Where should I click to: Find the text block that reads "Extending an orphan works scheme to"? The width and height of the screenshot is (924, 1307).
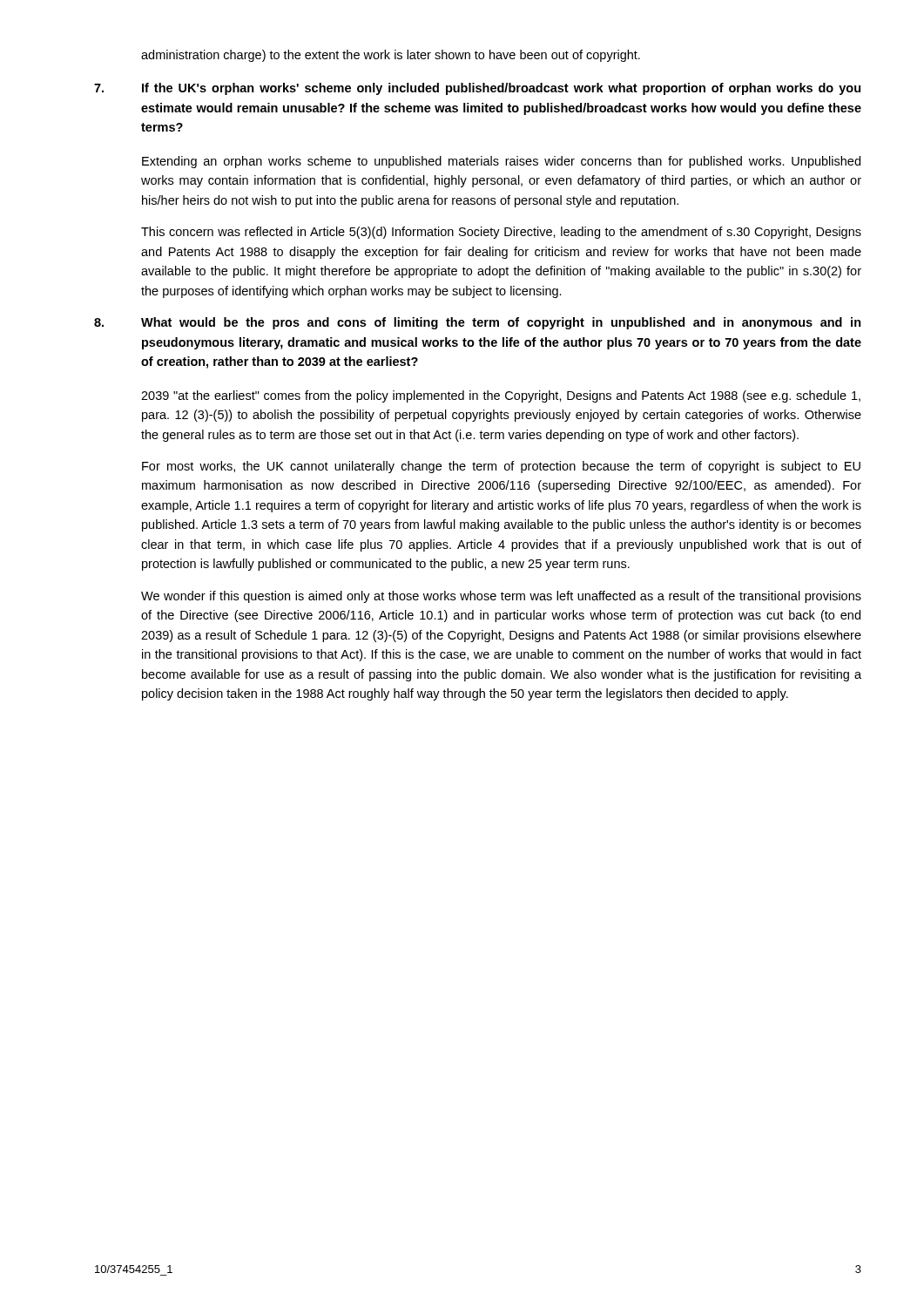click(x=501, y=181)
